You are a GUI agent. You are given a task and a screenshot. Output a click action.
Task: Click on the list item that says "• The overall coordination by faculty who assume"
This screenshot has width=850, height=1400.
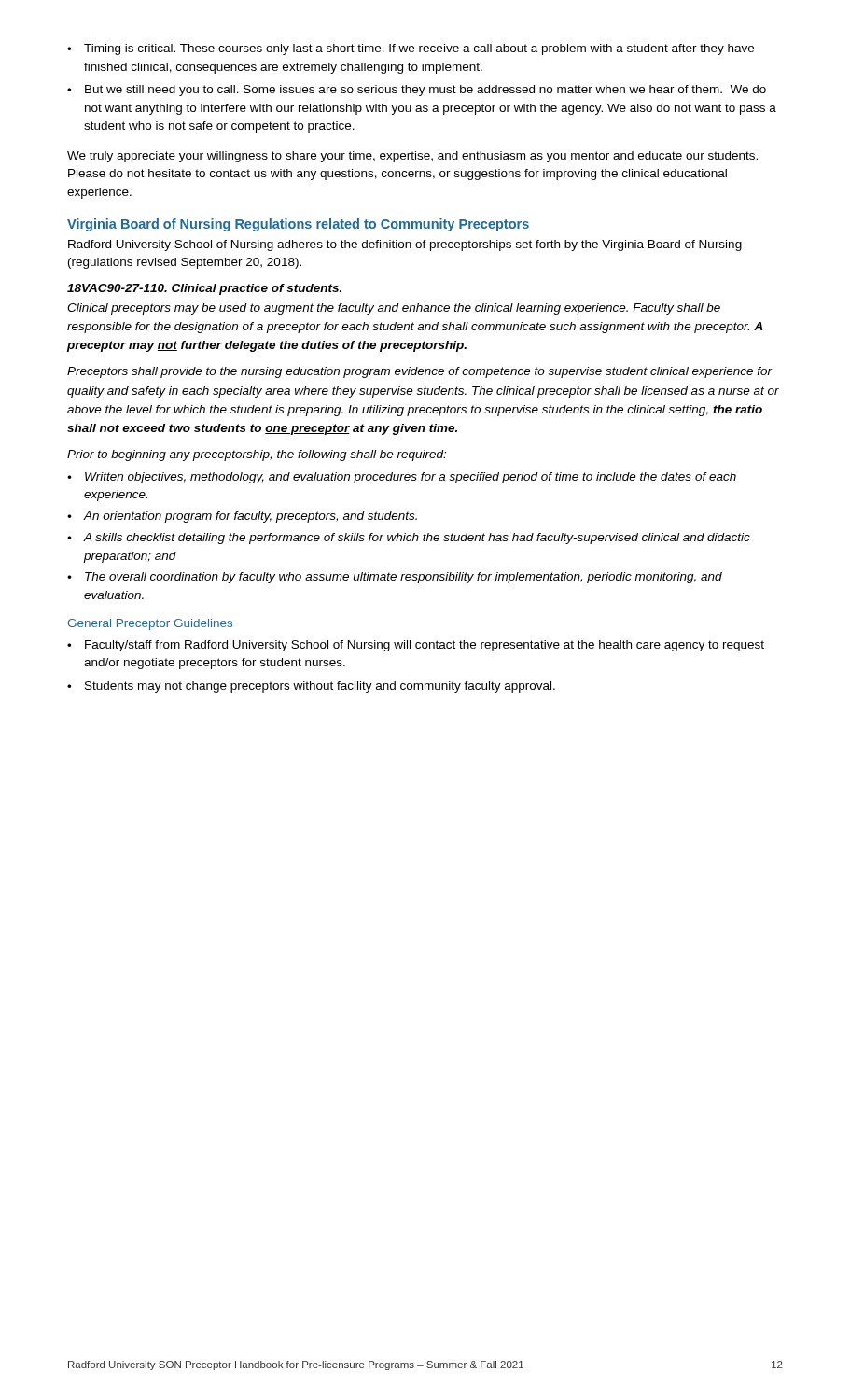pos(425,586)
